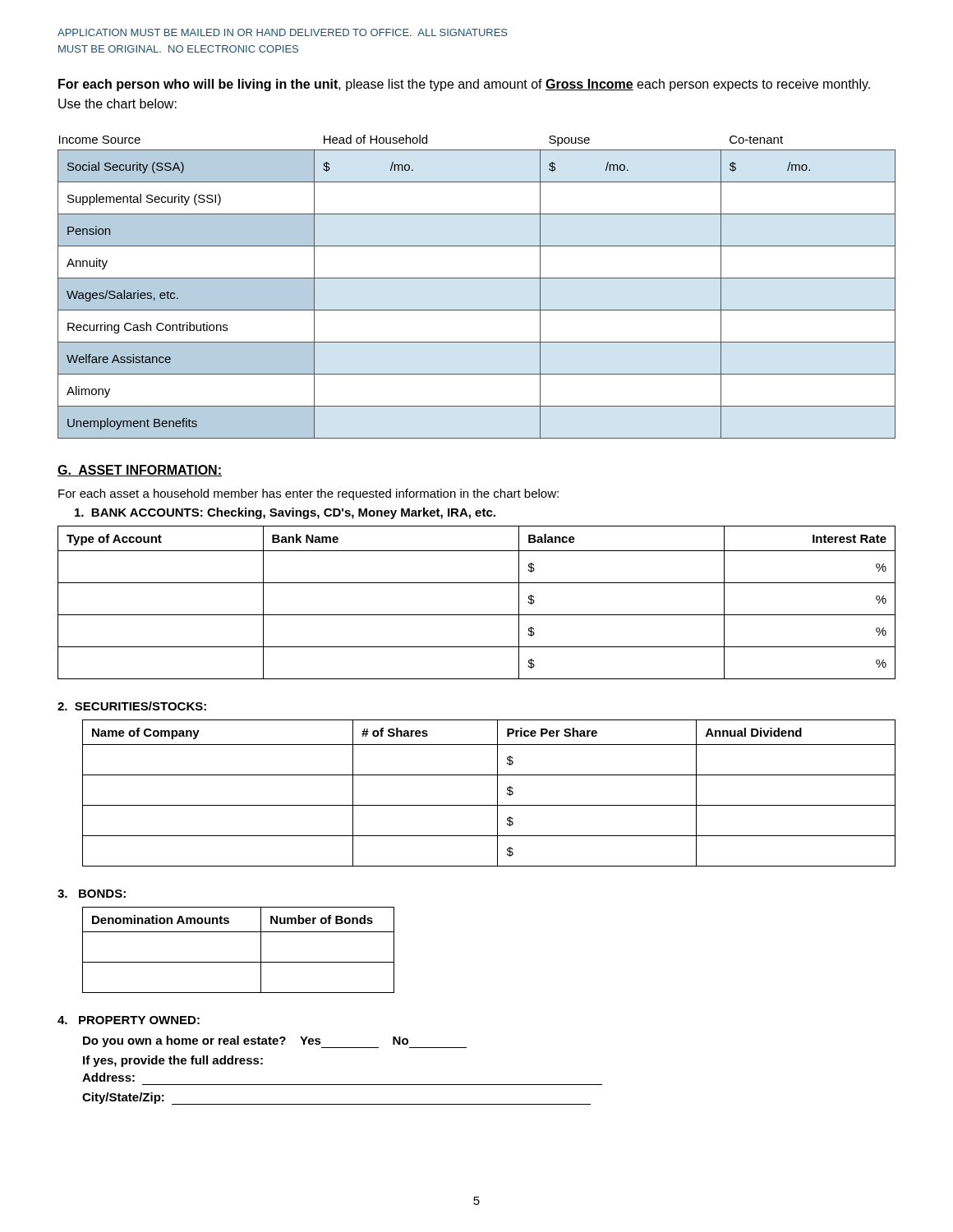This screenshot has width=953, height=1232.
Task: Click on the region starting "2. SECURITIES/STOCKS:"
Action: click(132, 706)
